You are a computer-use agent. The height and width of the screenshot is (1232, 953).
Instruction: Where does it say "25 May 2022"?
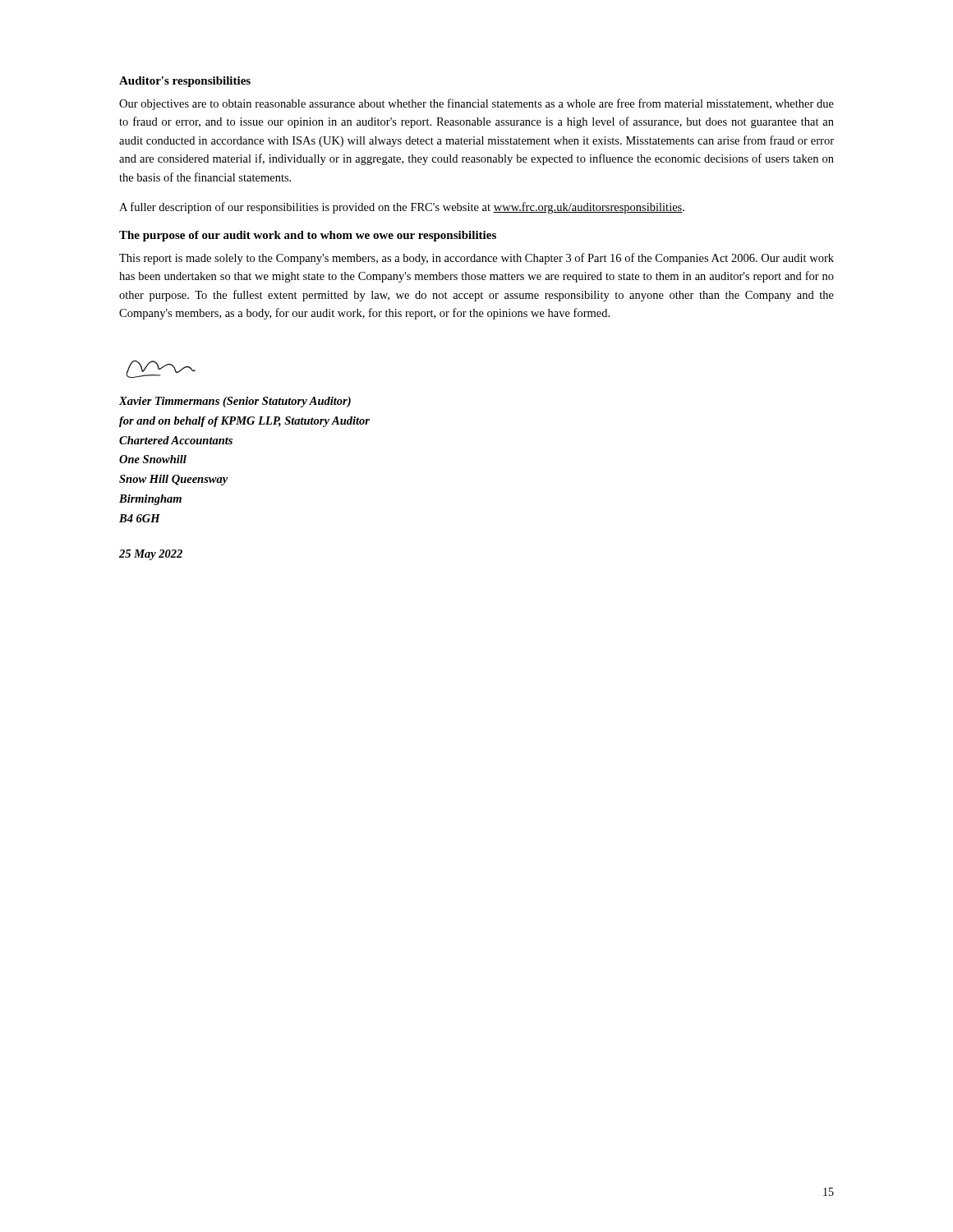(x=151, y=554)
